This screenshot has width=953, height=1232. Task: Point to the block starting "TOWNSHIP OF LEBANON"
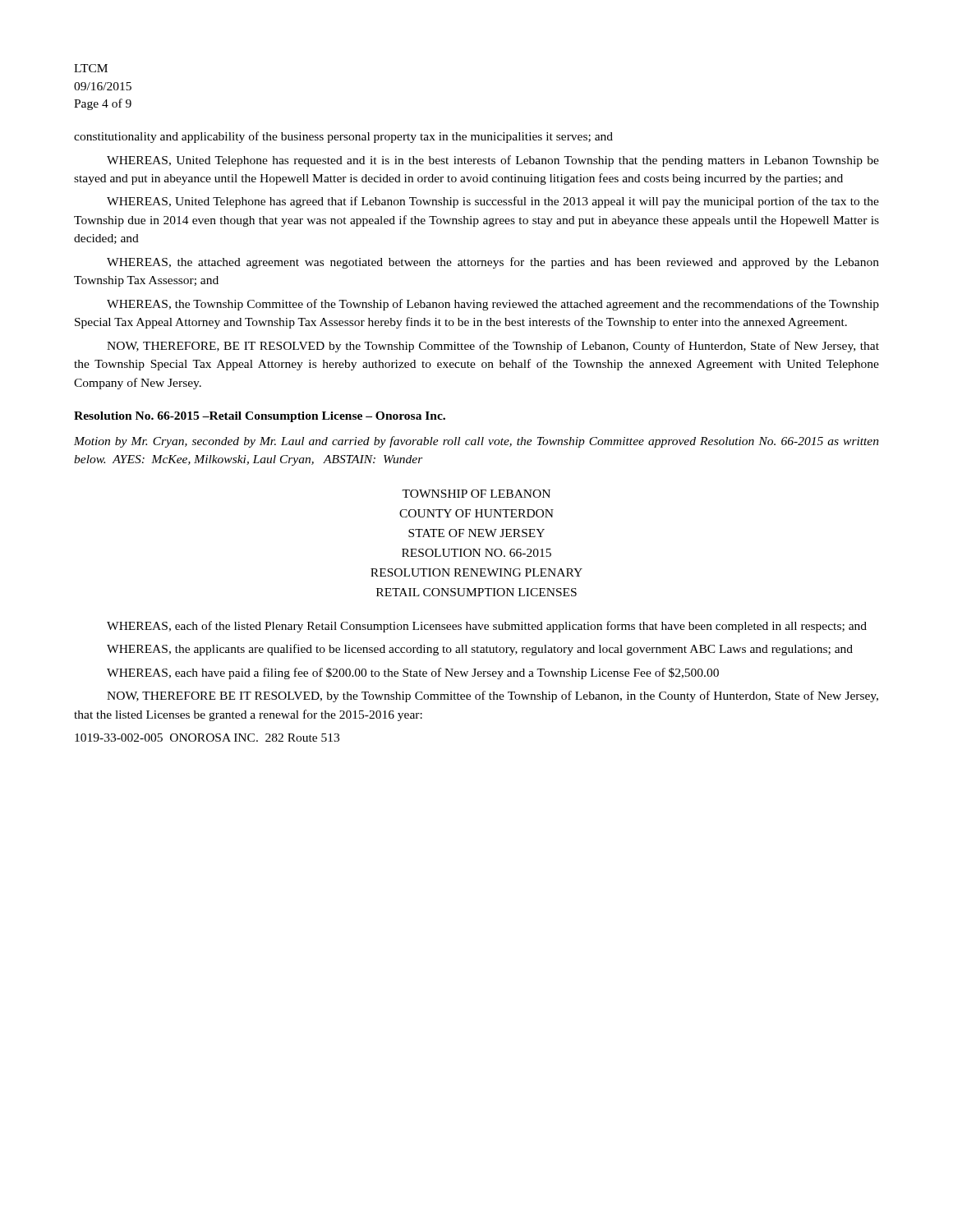coord(476,542)
